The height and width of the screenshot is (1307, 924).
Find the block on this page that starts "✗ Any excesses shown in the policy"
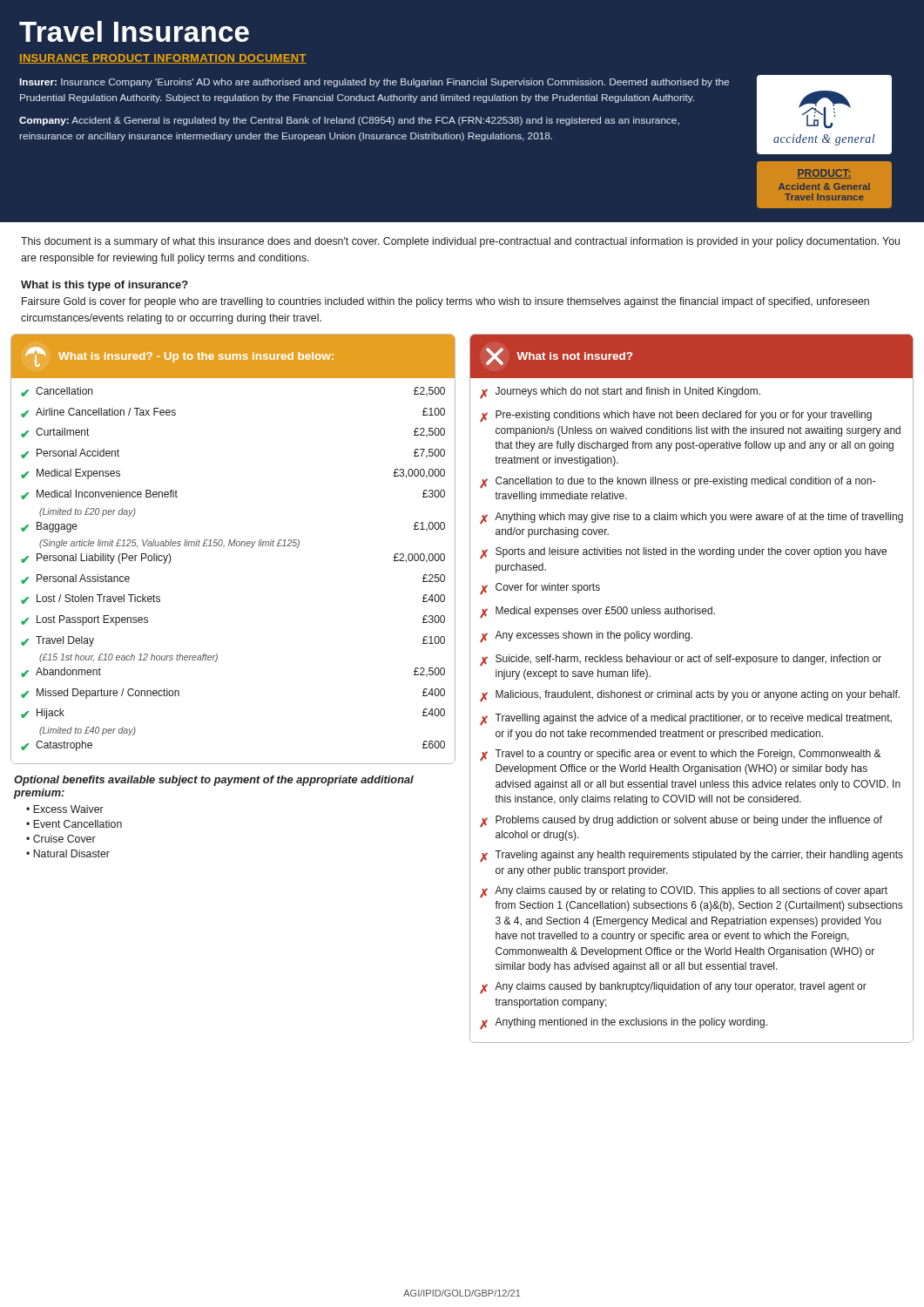point(586,637)
